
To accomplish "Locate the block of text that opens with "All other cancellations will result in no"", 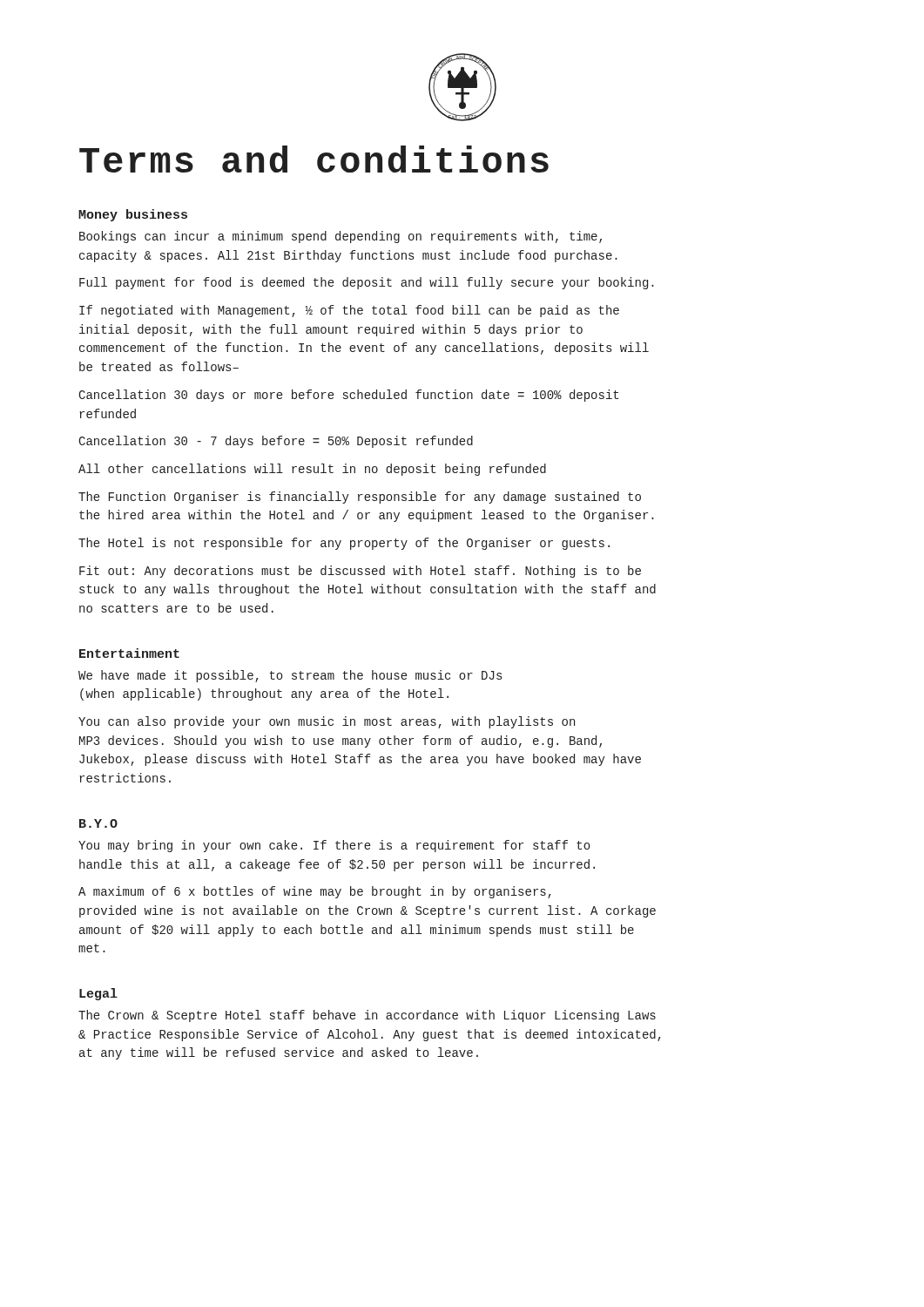I will 312,470.
